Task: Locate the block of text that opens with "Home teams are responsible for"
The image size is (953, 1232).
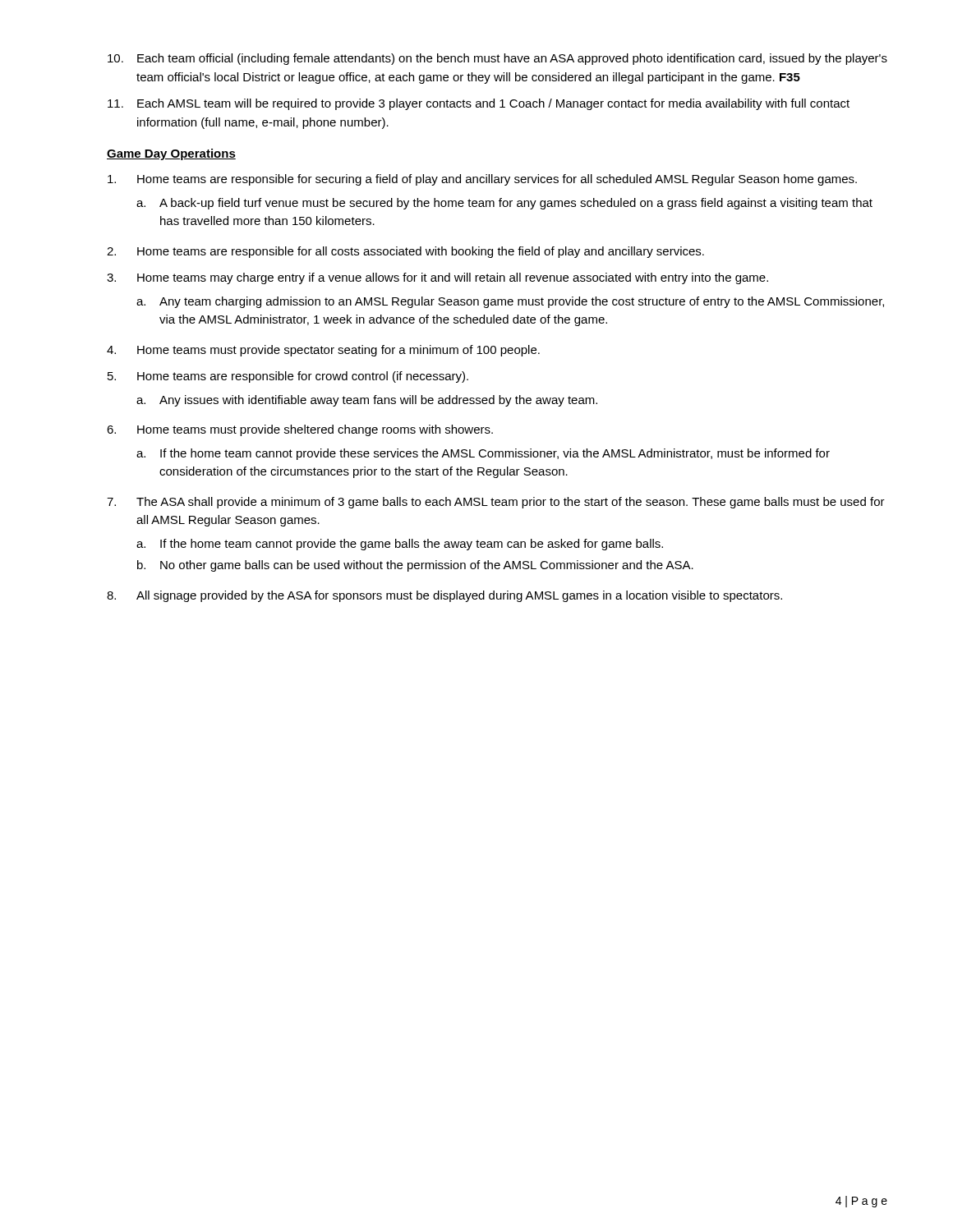Action: [x=497, y=202]
